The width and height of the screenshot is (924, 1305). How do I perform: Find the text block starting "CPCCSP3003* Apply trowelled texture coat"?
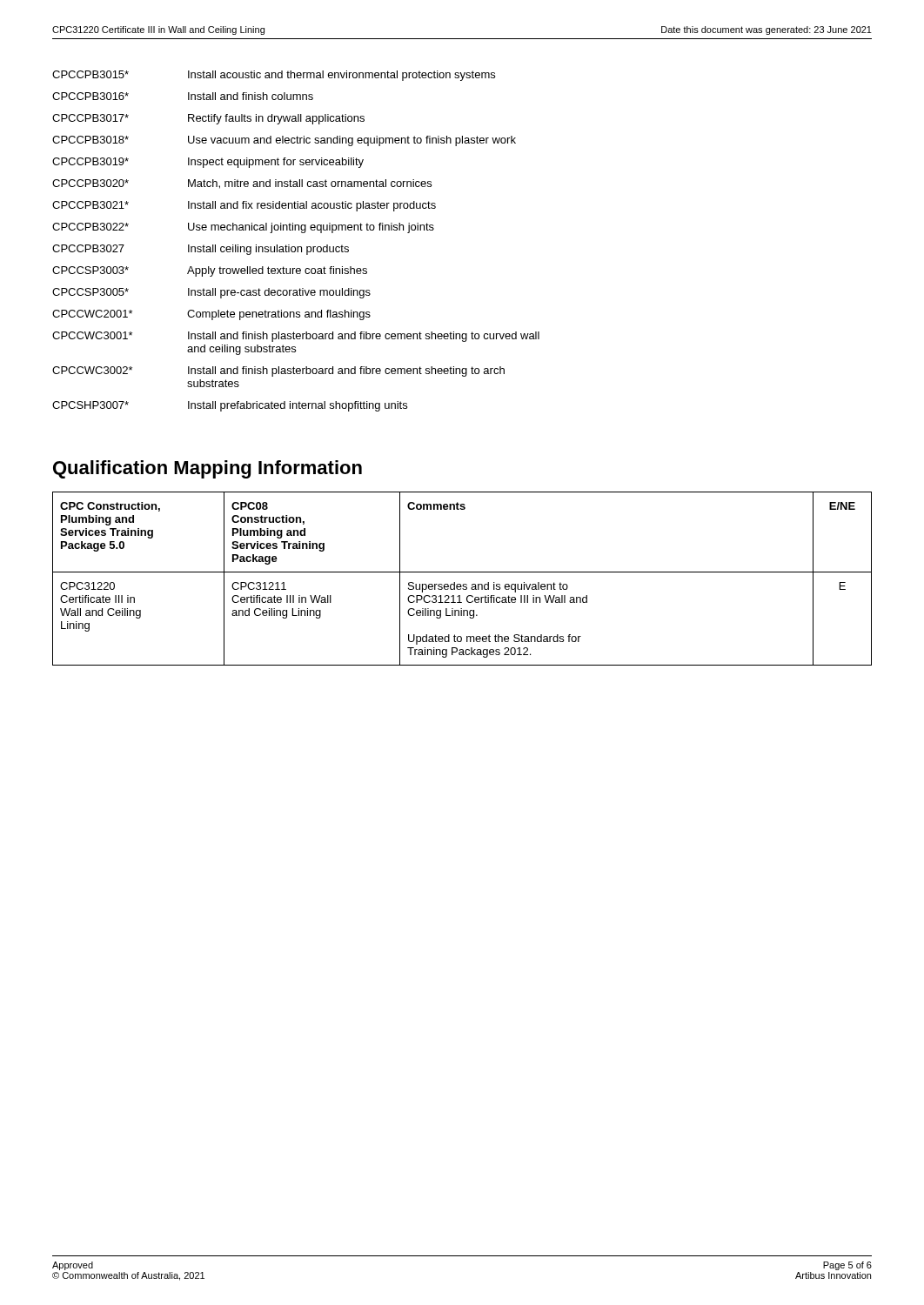pyautogui.click(x=210, y=270)
